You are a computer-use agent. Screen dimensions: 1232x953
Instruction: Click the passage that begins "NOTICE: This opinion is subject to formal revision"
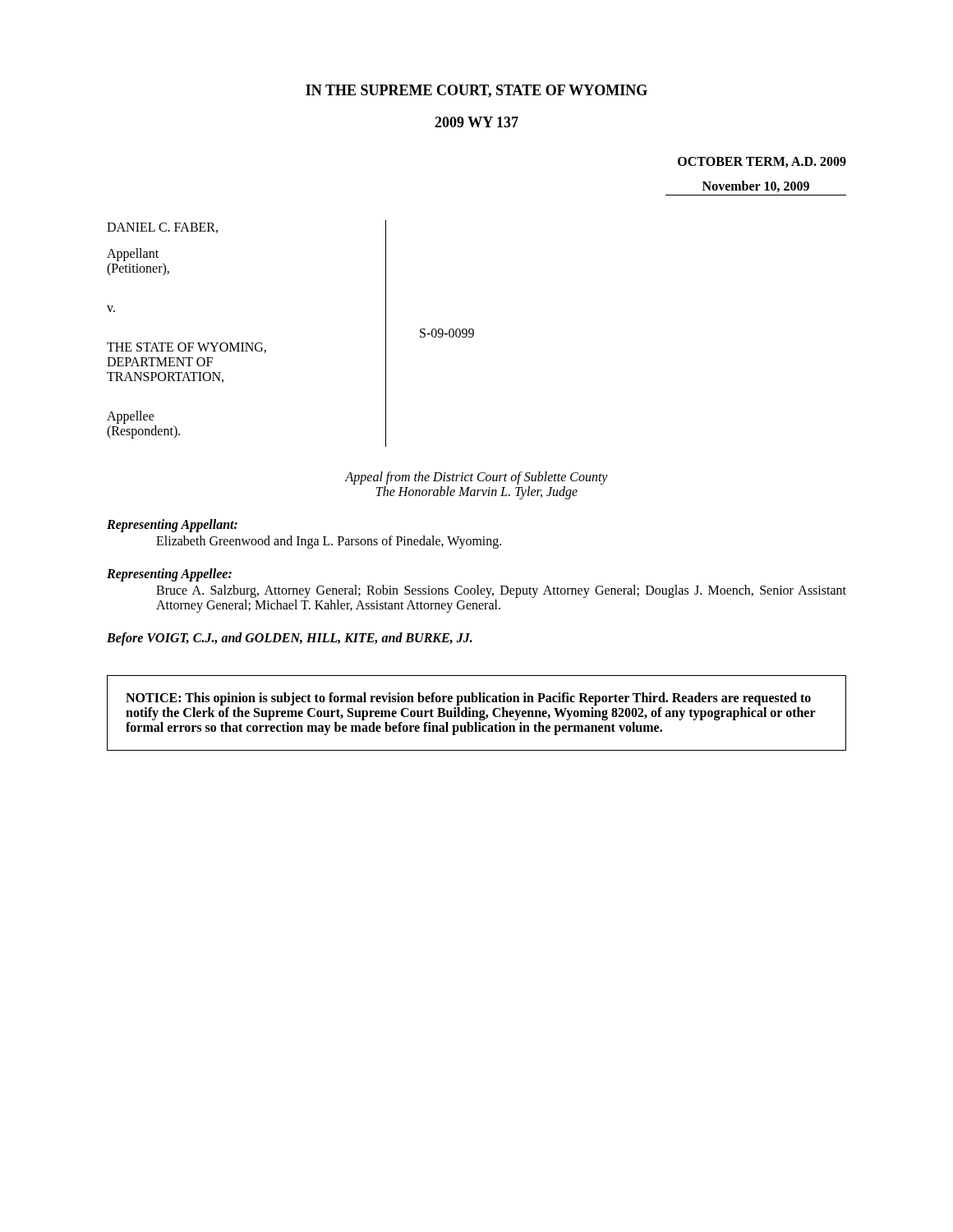point(470,713)
